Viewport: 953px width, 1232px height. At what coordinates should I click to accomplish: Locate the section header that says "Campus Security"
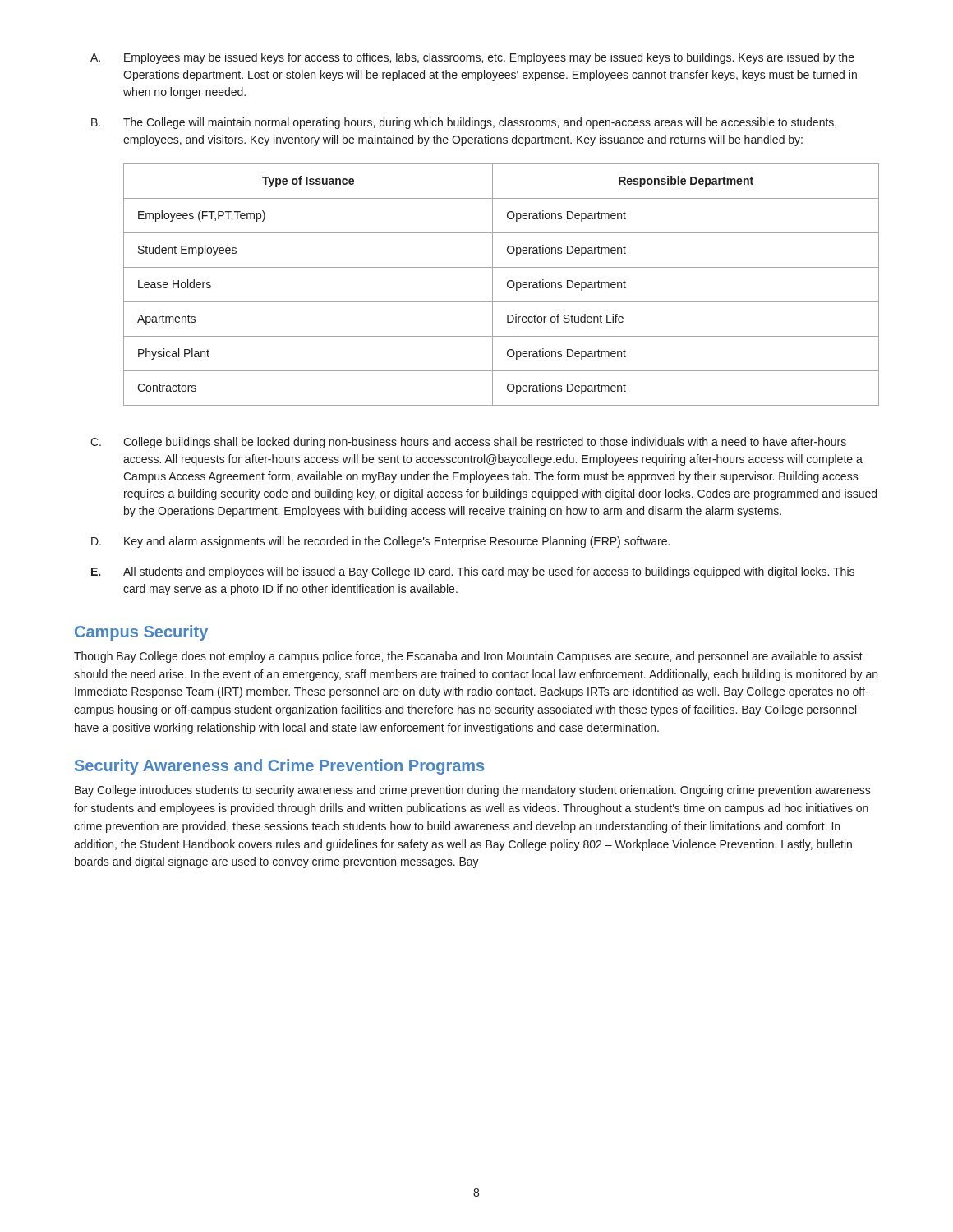coord(141,632)
